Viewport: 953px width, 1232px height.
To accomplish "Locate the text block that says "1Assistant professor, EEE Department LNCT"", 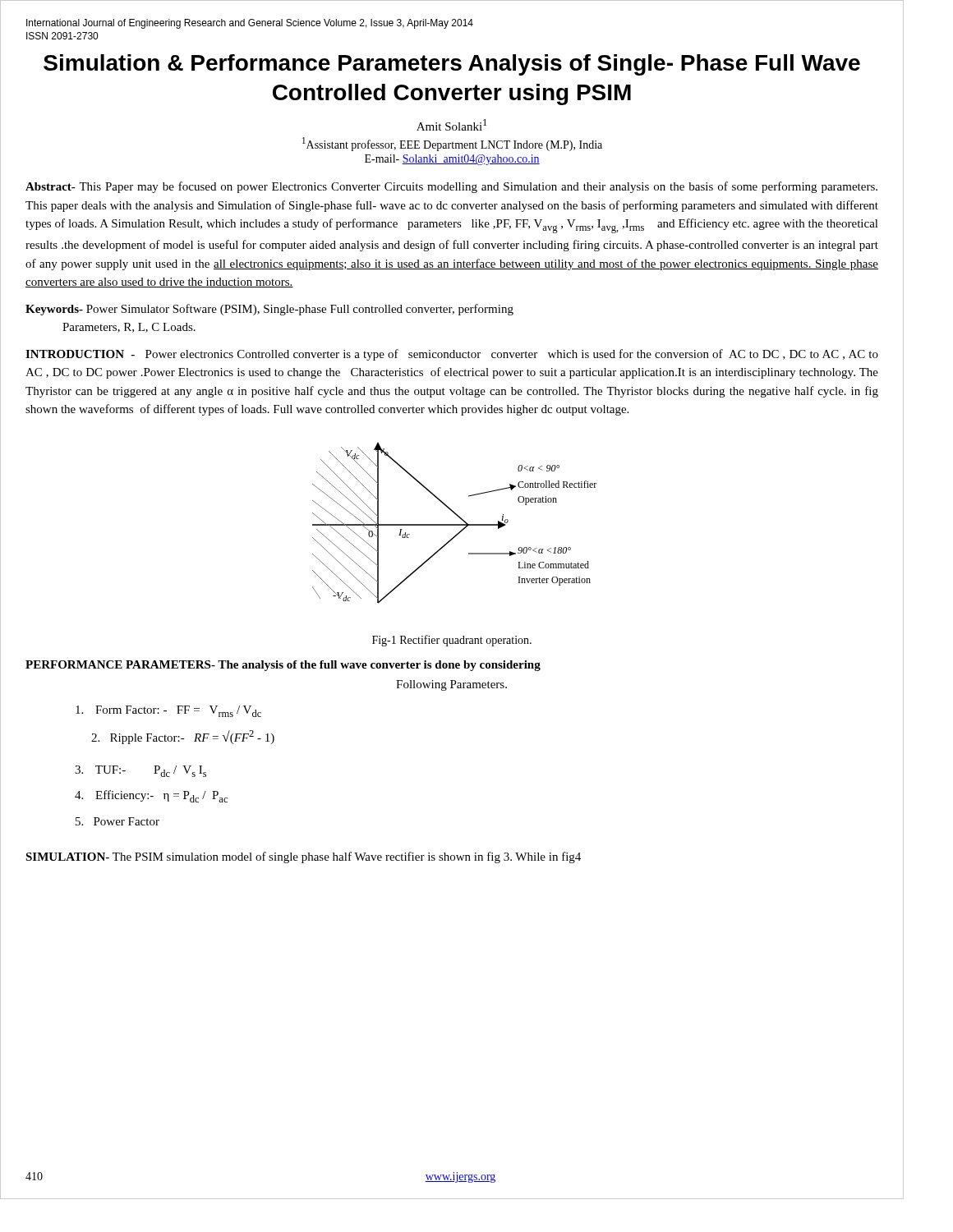I will tap(452, 143).
